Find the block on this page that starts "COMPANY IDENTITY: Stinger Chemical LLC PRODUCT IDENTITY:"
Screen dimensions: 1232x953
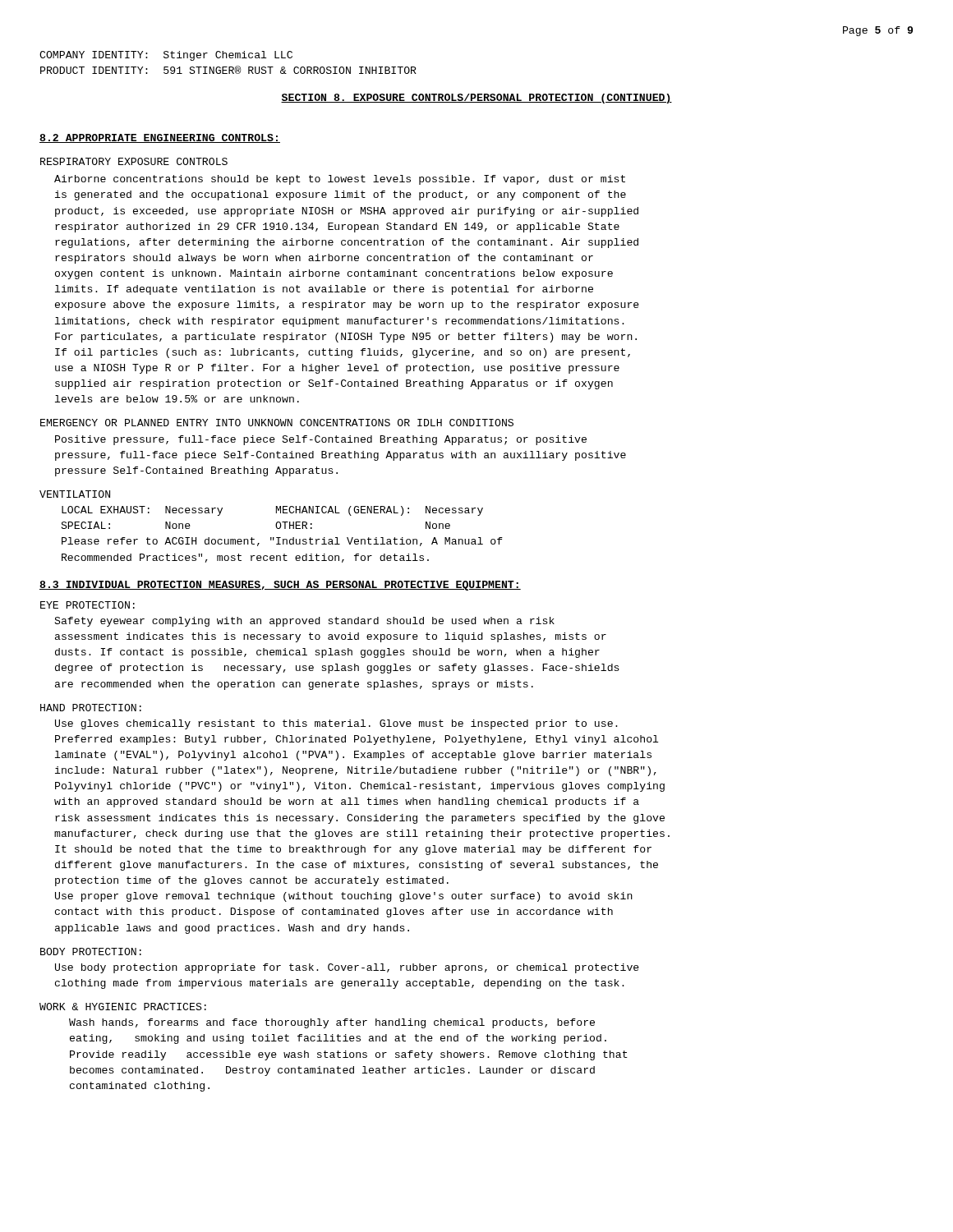[x=228, y=63]
